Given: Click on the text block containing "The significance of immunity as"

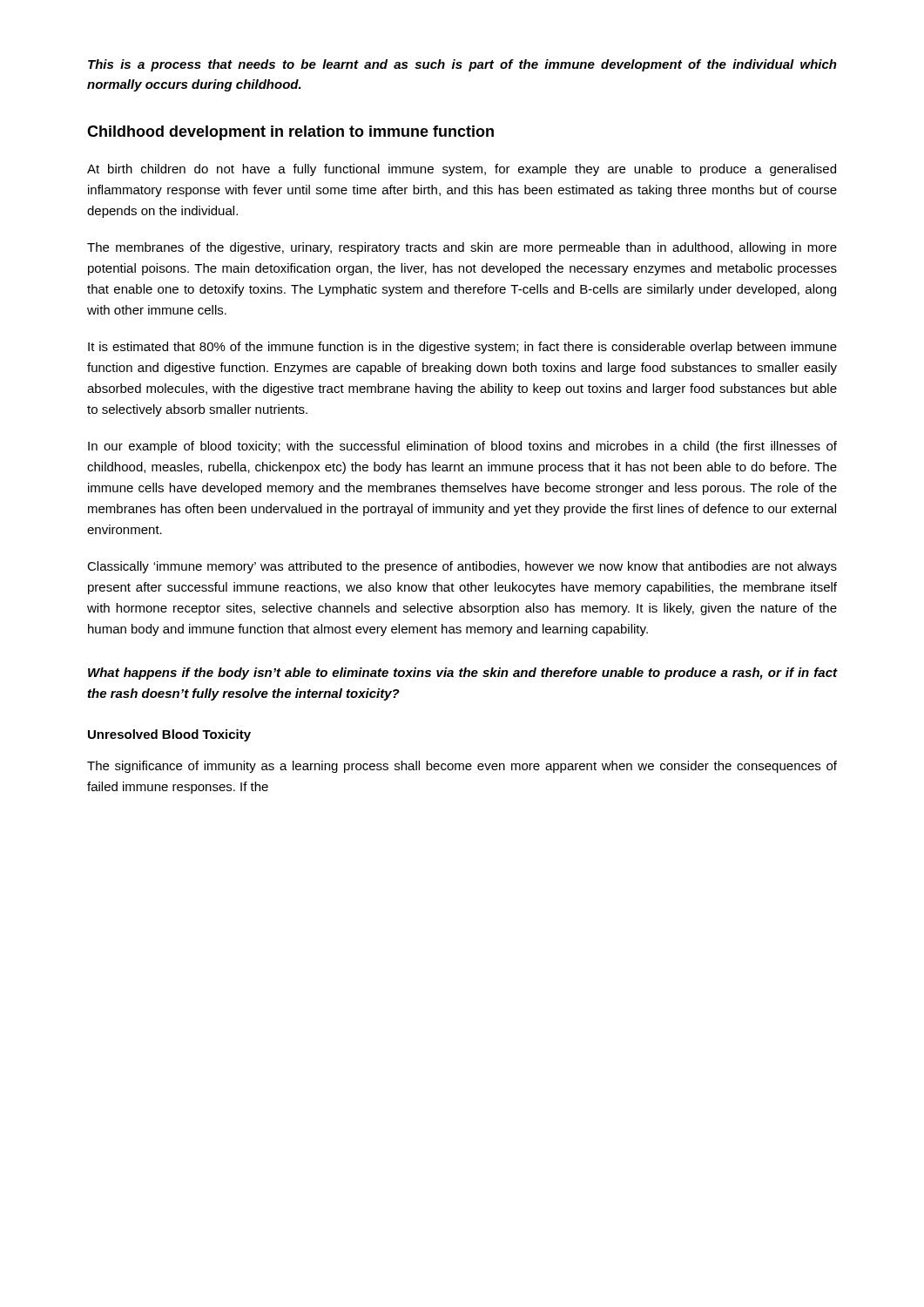Looking at the screenshot, I should pyautogui.click(x=462, y=776).
